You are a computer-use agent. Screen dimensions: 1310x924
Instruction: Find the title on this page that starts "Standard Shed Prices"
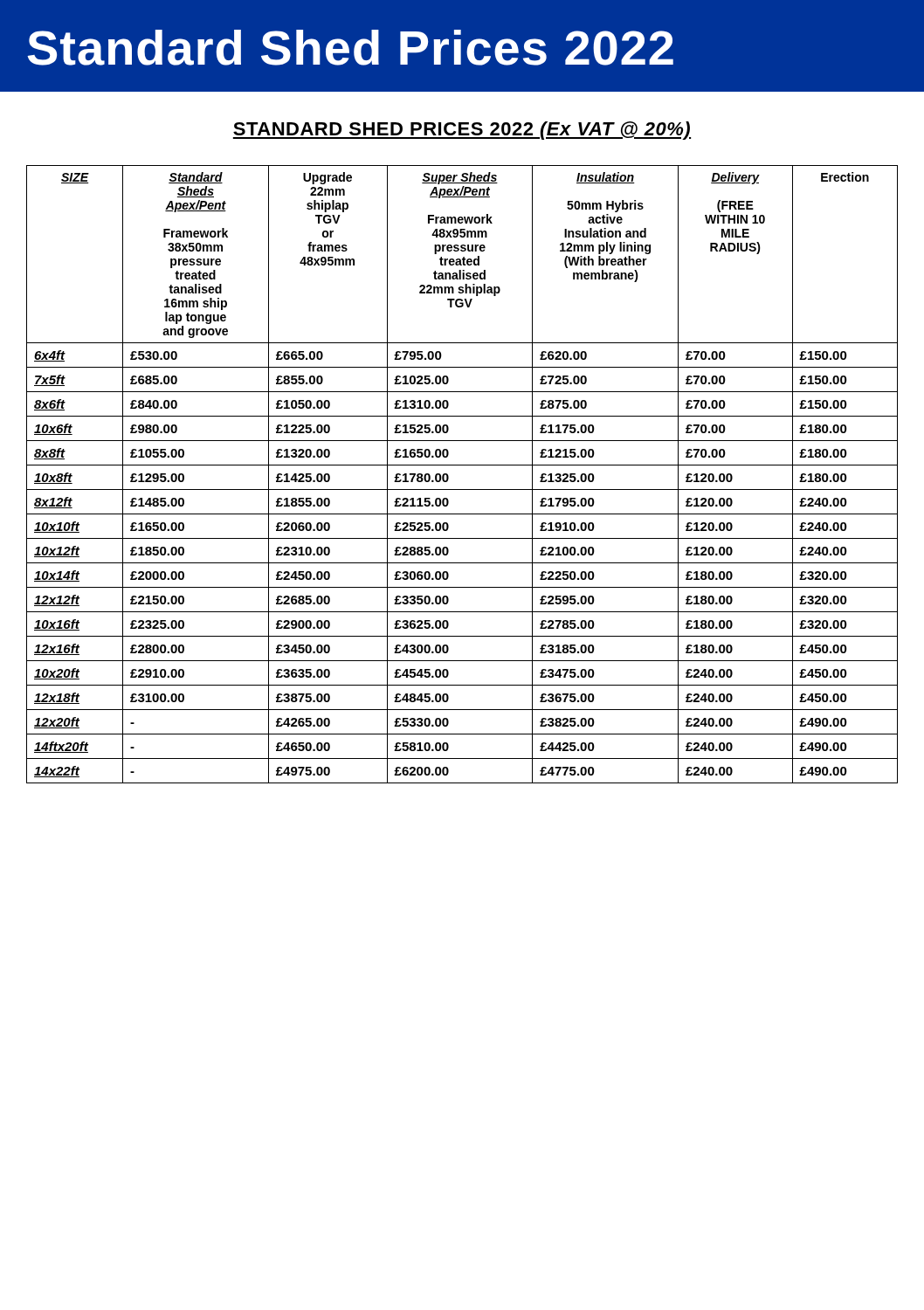click(462, 48)
